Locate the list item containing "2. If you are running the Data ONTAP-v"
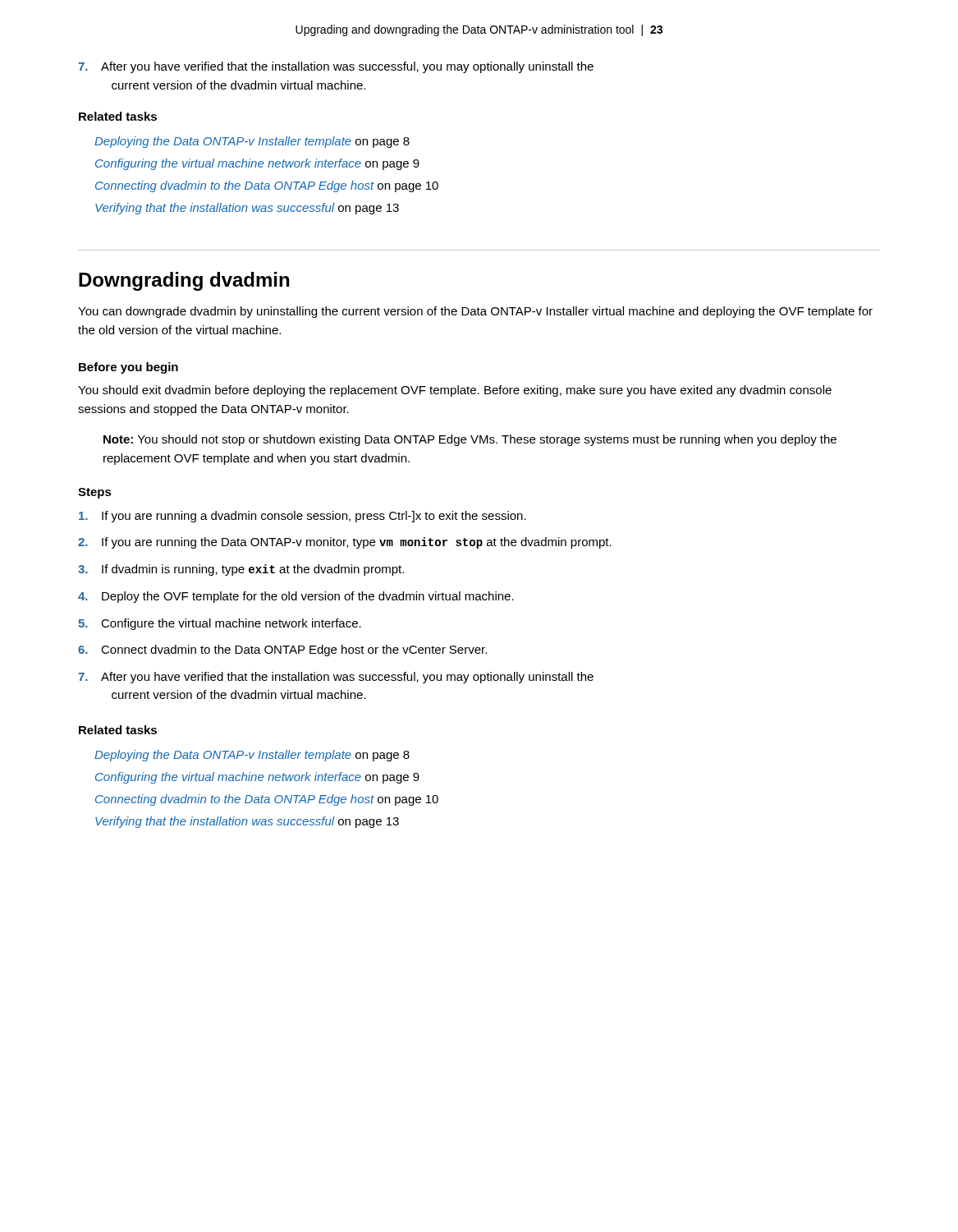 coord(479,543)
